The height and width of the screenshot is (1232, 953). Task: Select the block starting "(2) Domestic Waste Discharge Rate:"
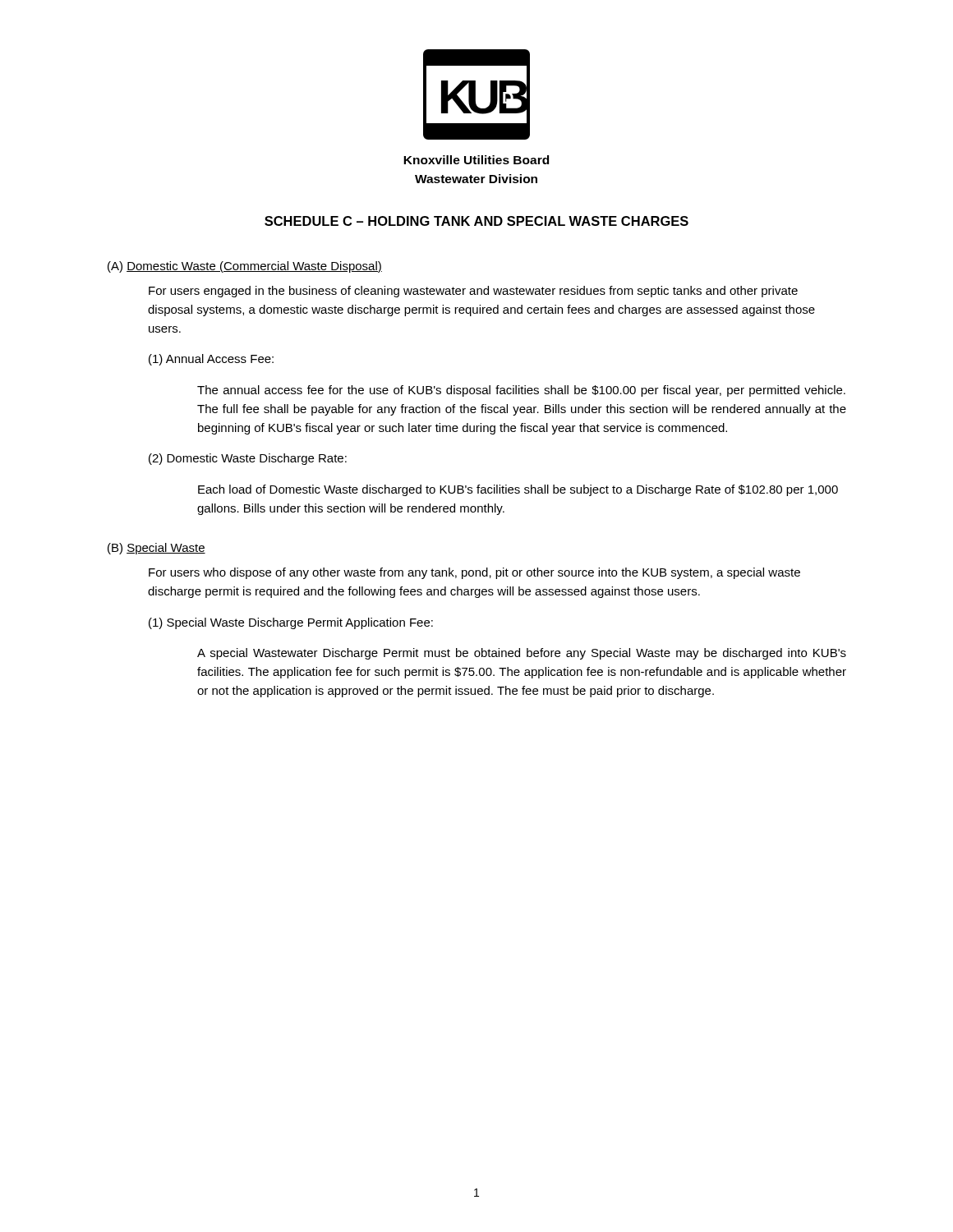(248, 458)
